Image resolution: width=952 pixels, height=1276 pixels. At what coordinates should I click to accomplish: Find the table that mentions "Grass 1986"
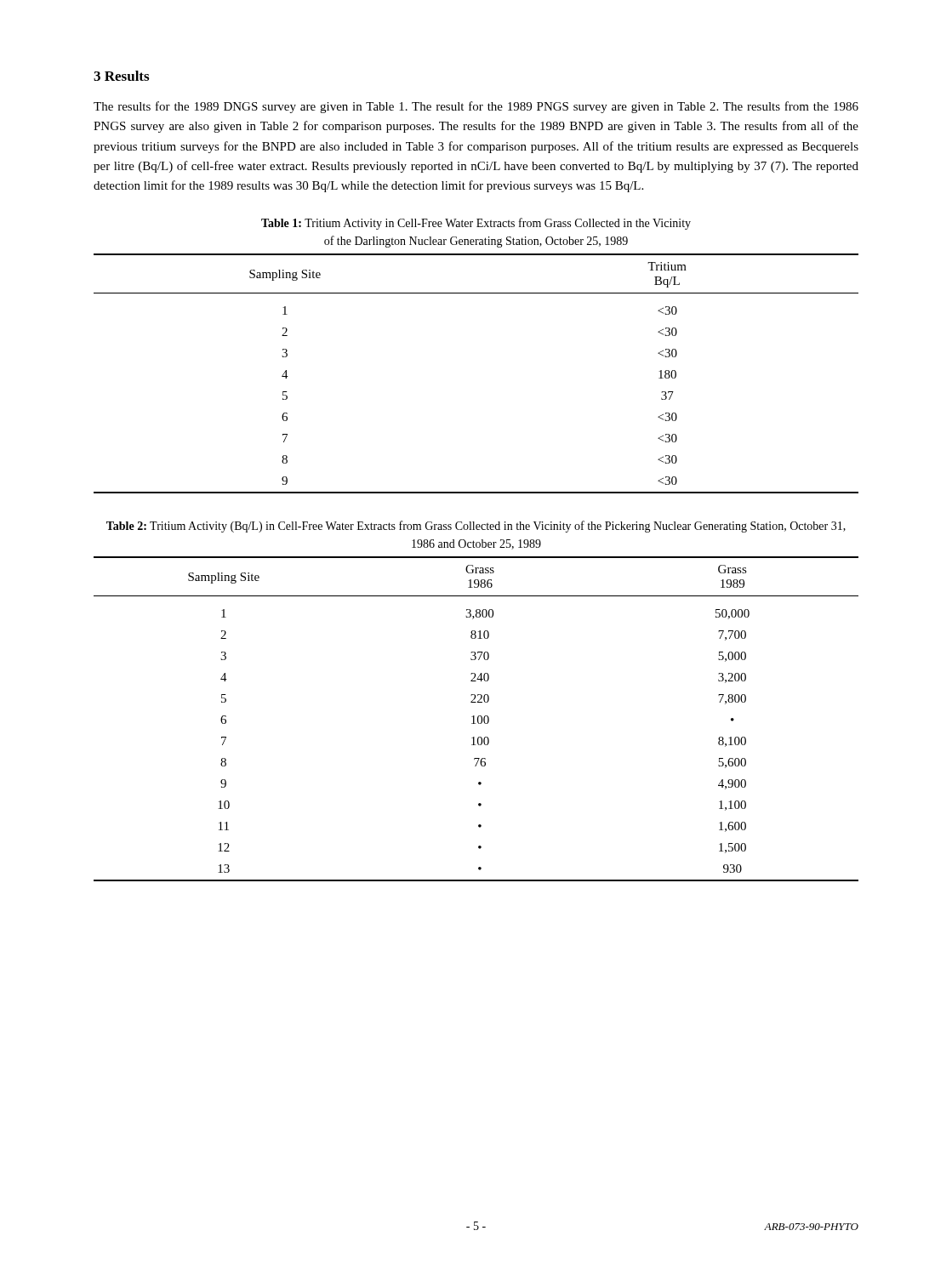click(x=476, y=719)
